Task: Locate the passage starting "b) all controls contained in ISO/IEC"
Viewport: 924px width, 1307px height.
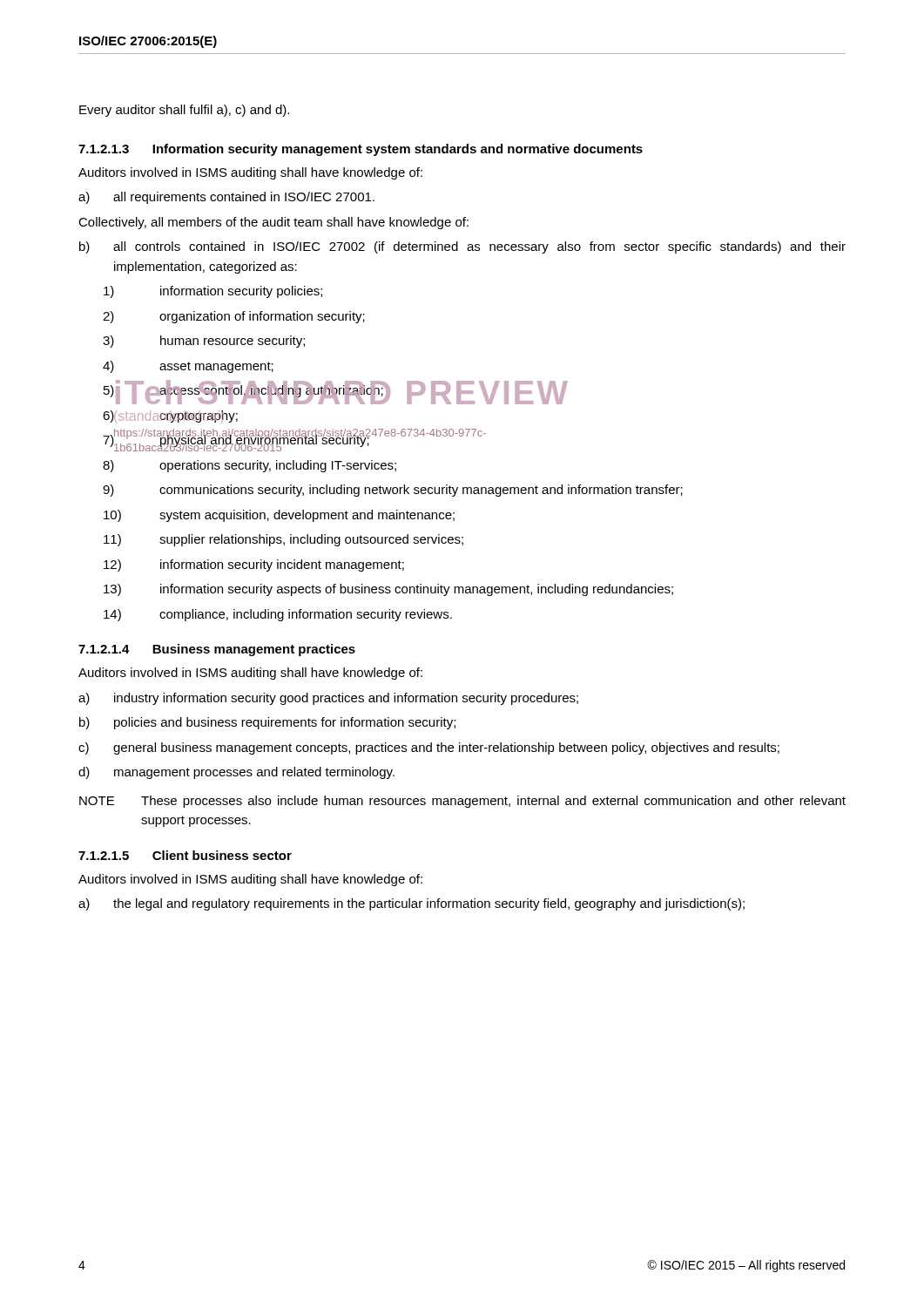Action: tap(462, 257)
